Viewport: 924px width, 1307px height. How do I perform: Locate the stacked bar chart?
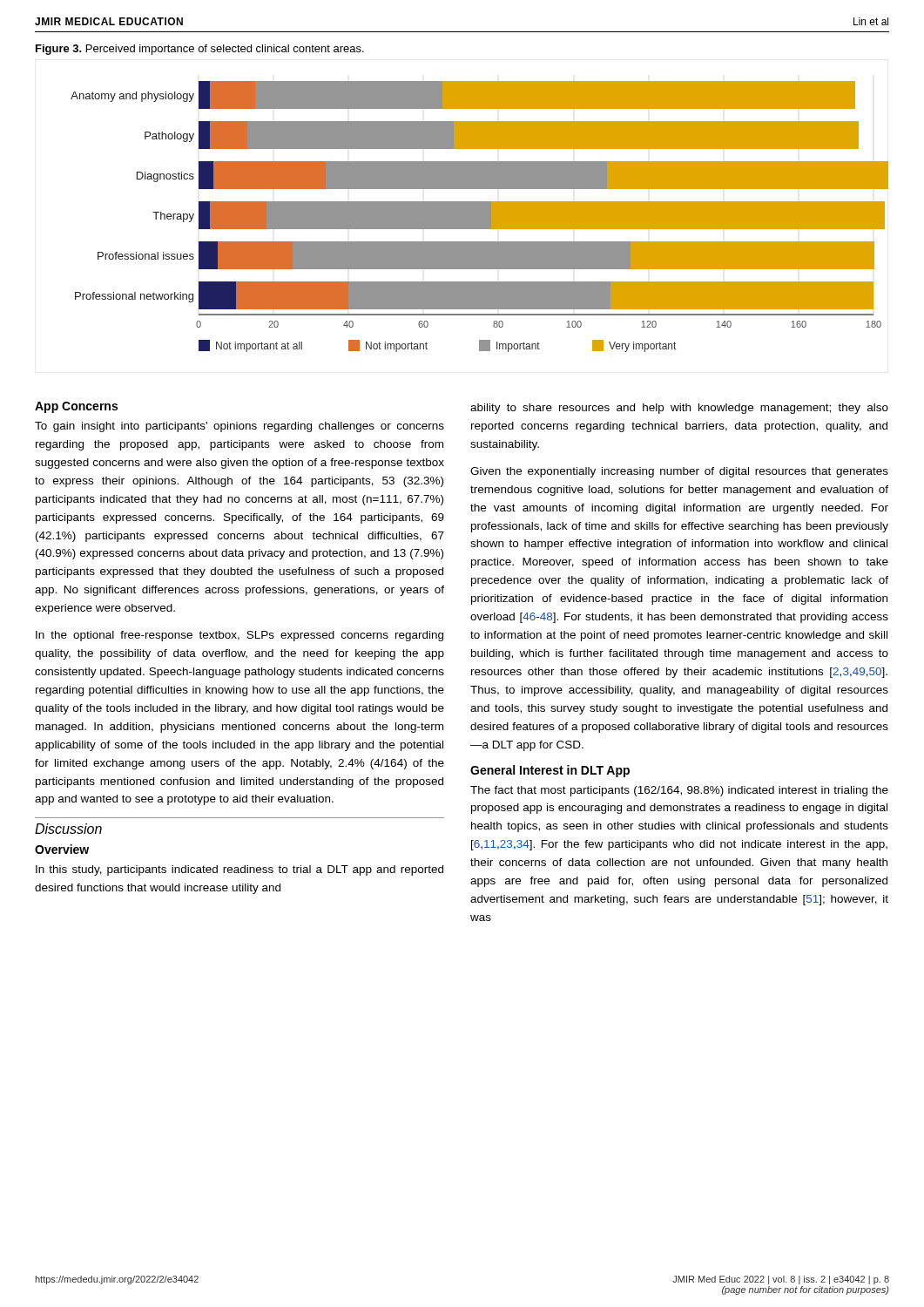coord(462,216)
